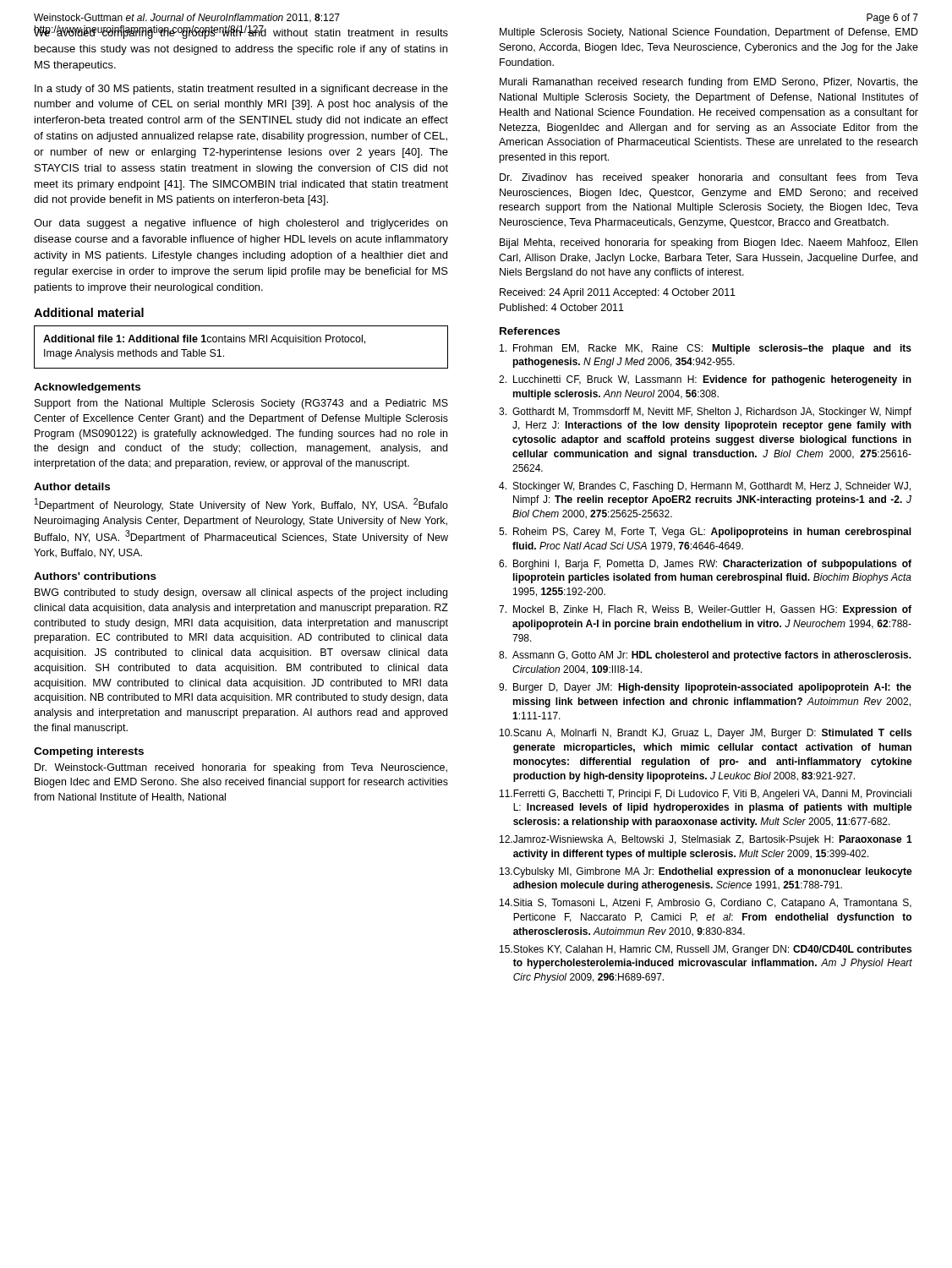Screen dimensions: 1268x952
Task: Select the list item that reads "12.Jamroz-Wisniewska A, Beltowski J, Stelmasiak"
Action: pos(705,847)
